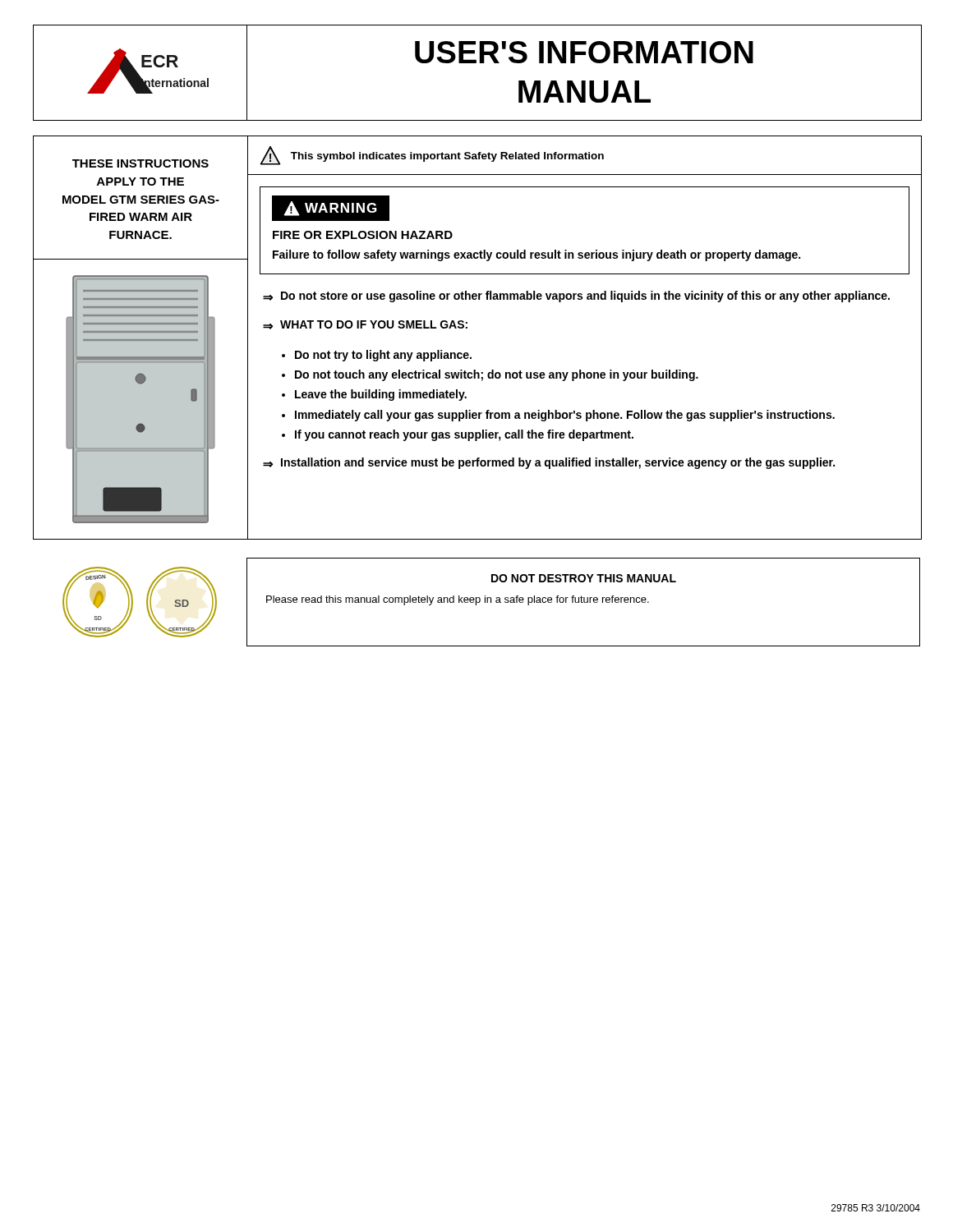Select the text block with the text "! This symbol indicates important Safety Related"

(432, 155)
